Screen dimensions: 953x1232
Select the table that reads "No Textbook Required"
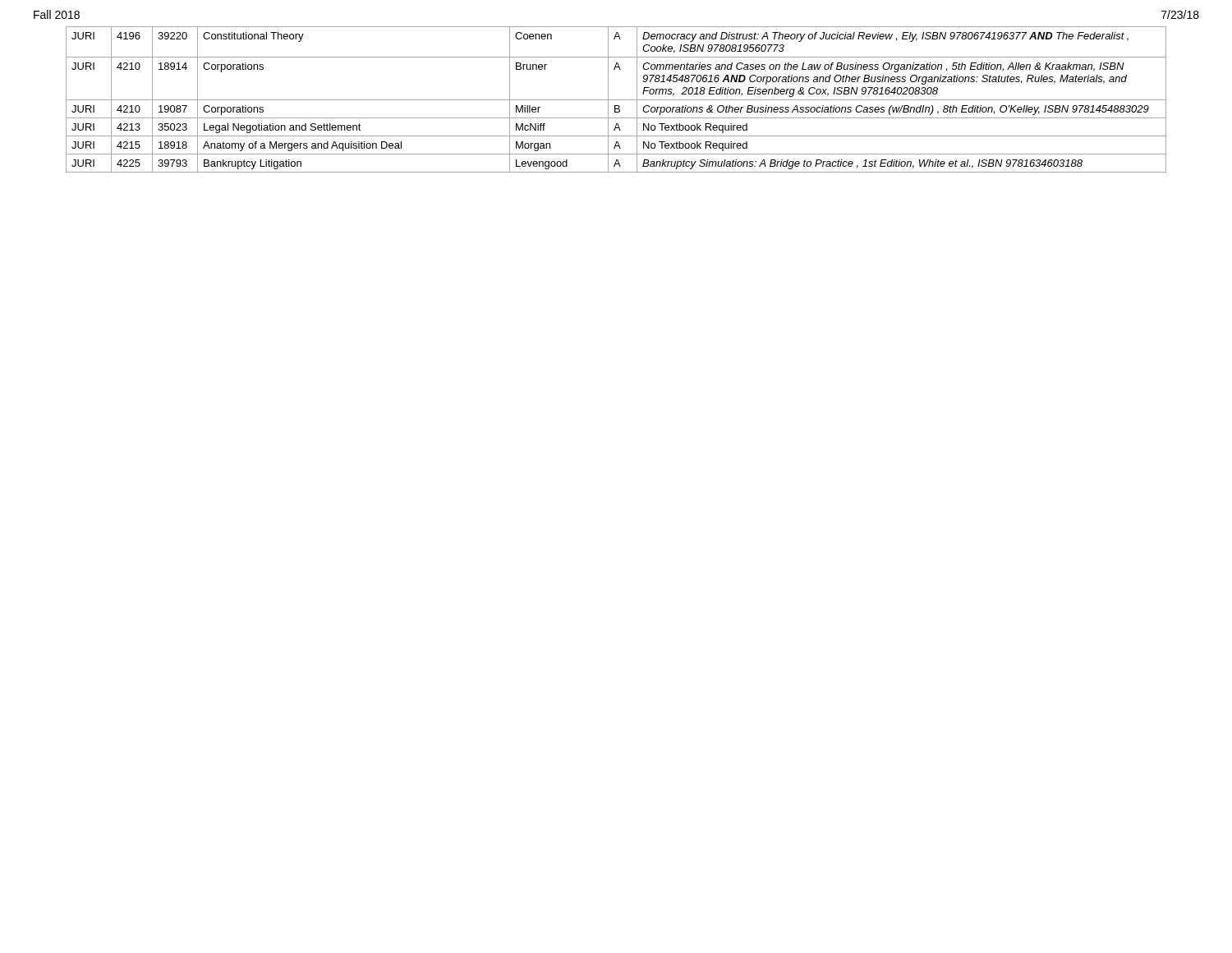click(x=616, y=99)
